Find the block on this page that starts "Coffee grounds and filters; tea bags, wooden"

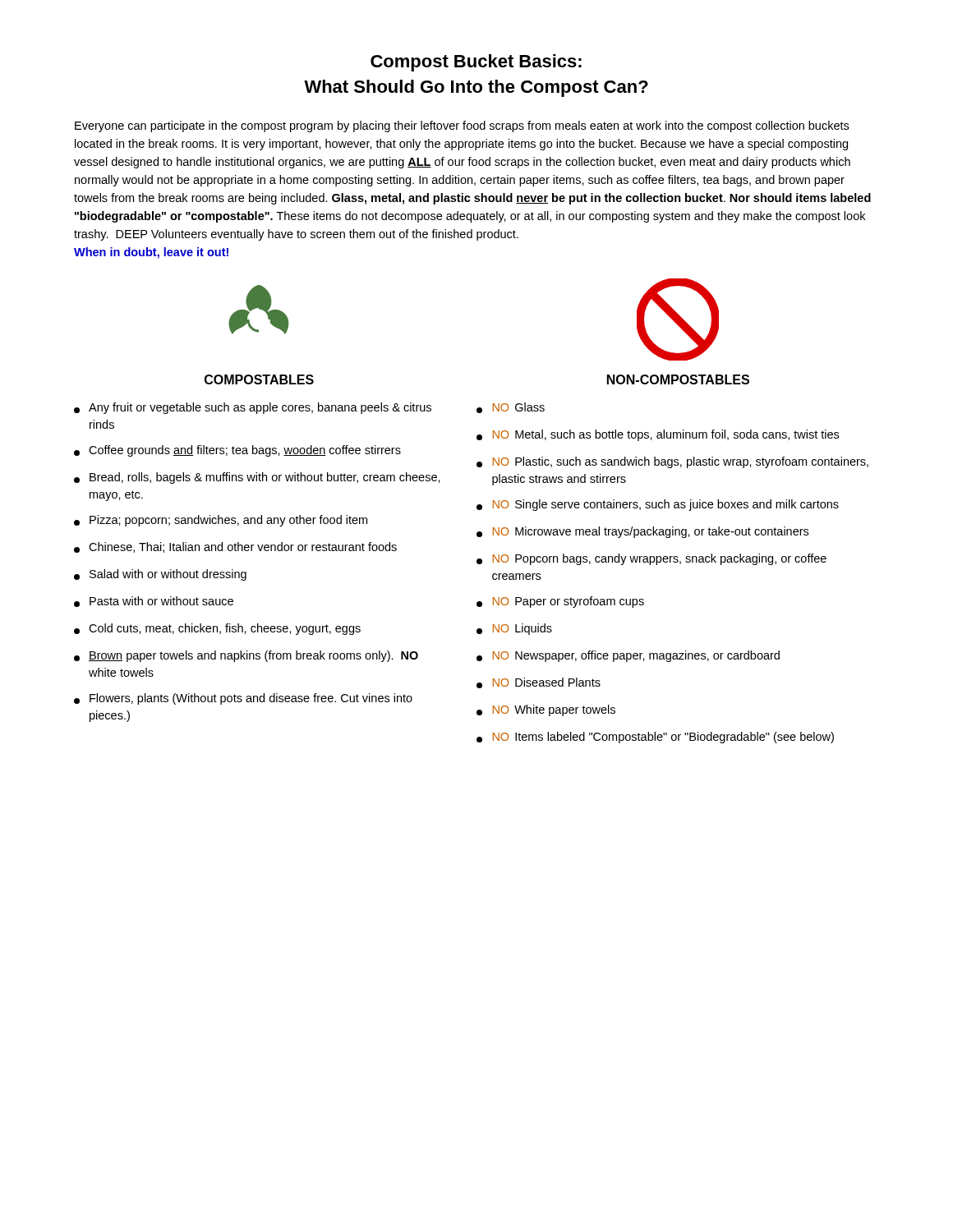pyautogui.click(x=237, y=451)
